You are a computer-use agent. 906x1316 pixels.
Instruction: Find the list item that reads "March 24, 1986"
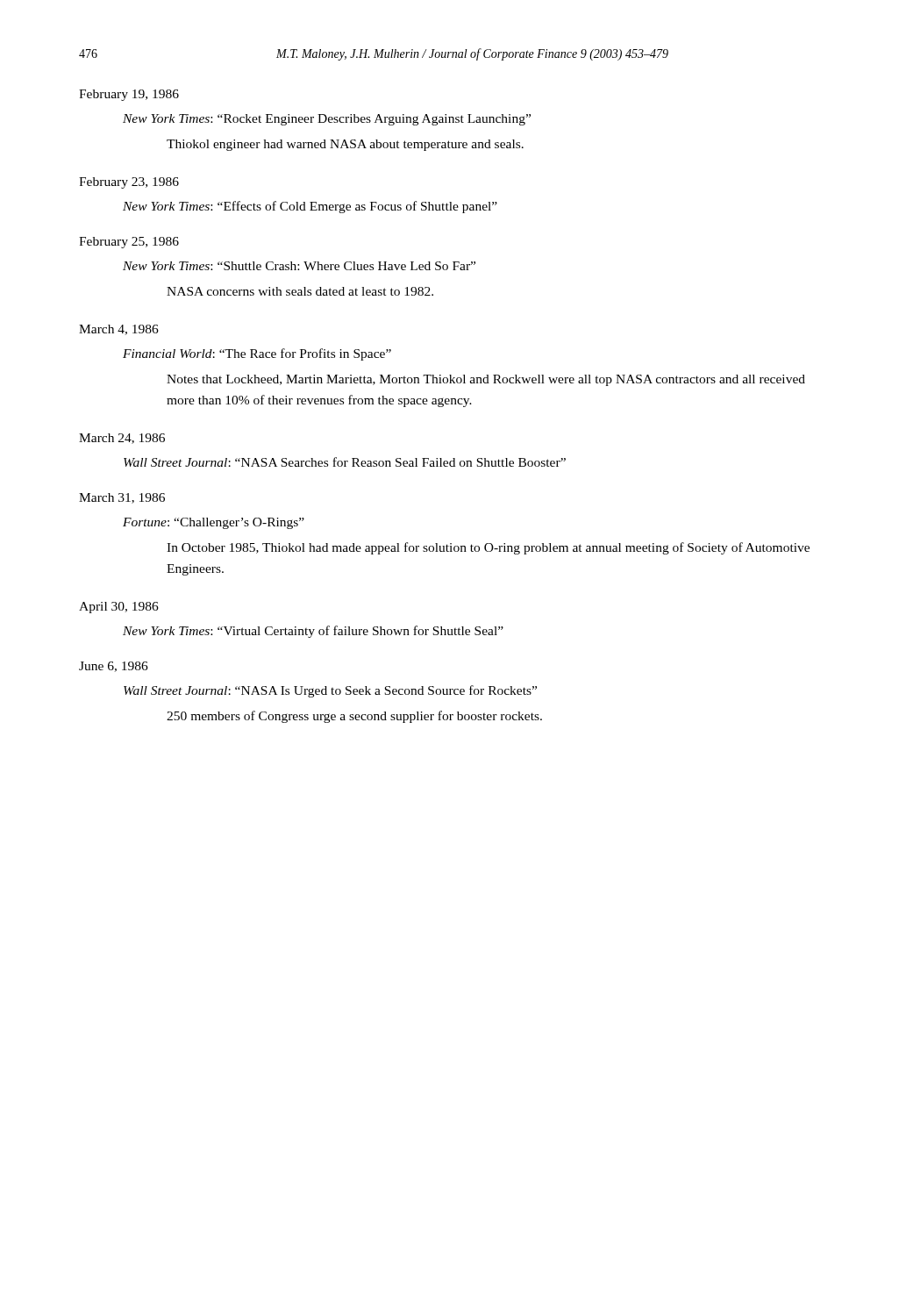pos(122,437)
